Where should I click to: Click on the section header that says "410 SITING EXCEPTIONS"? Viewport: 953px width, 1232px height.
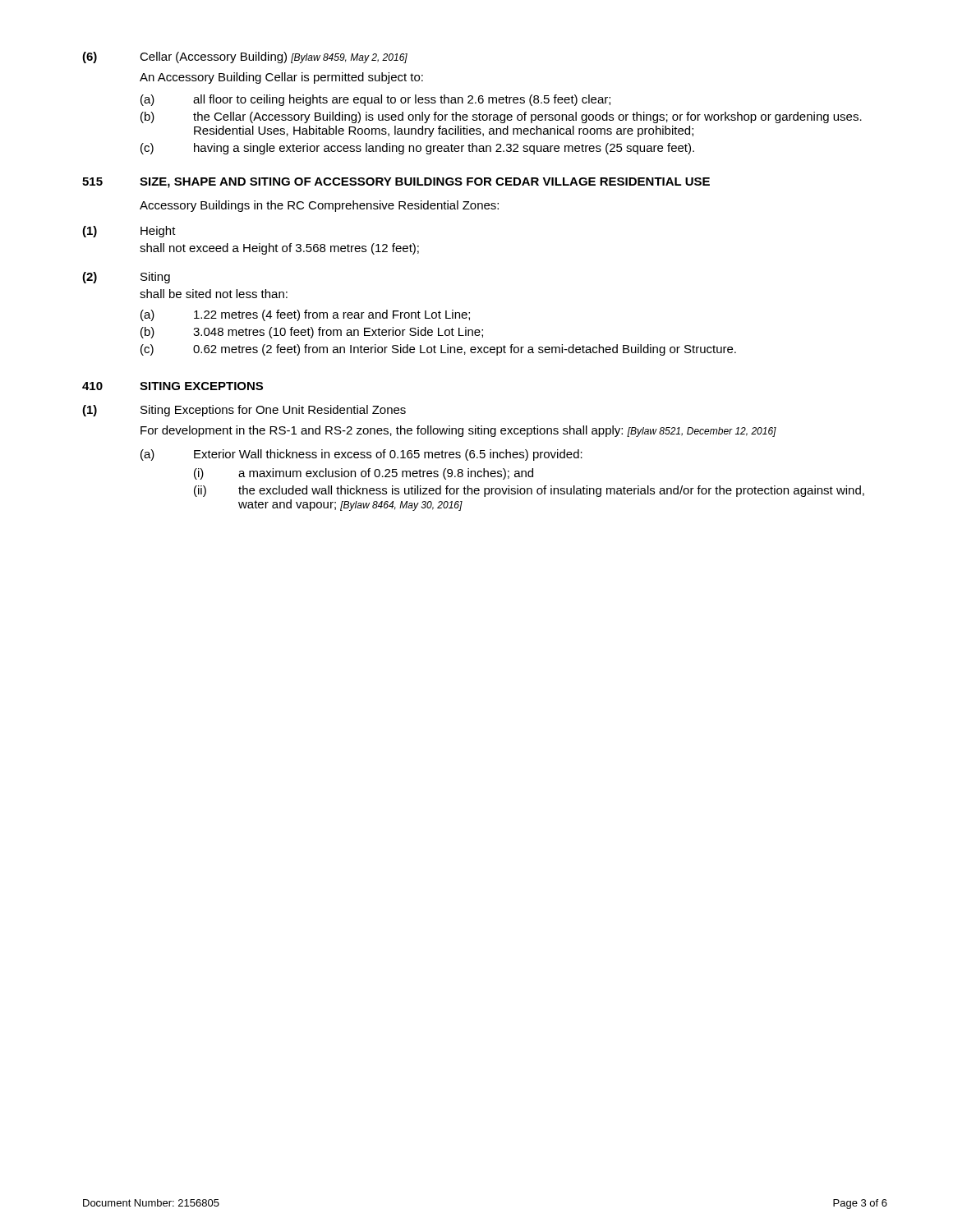click(173, 386)
